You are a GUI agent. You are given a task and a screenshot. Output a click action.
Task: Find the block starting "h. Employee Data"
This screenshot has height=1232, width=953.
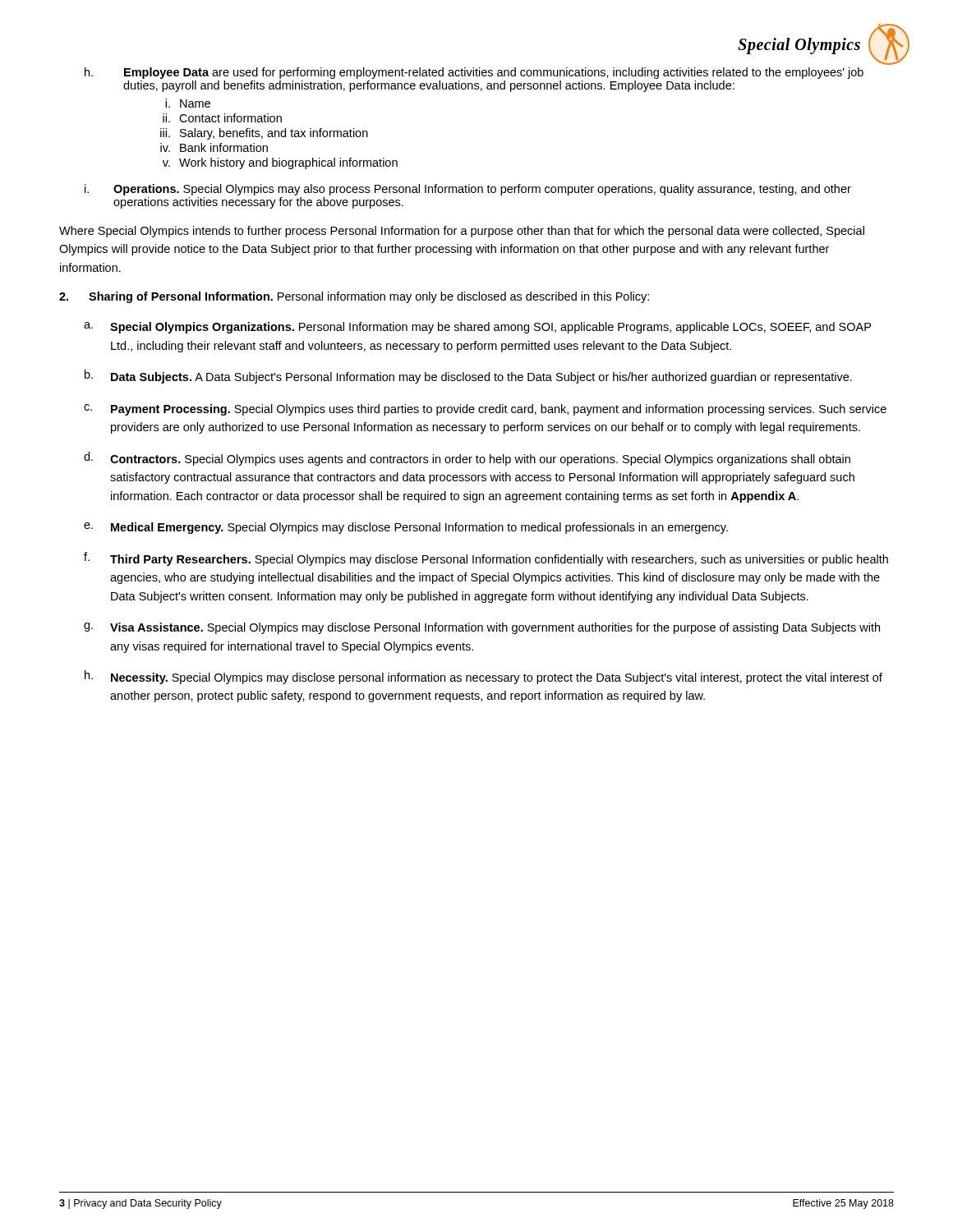[474, 73]
